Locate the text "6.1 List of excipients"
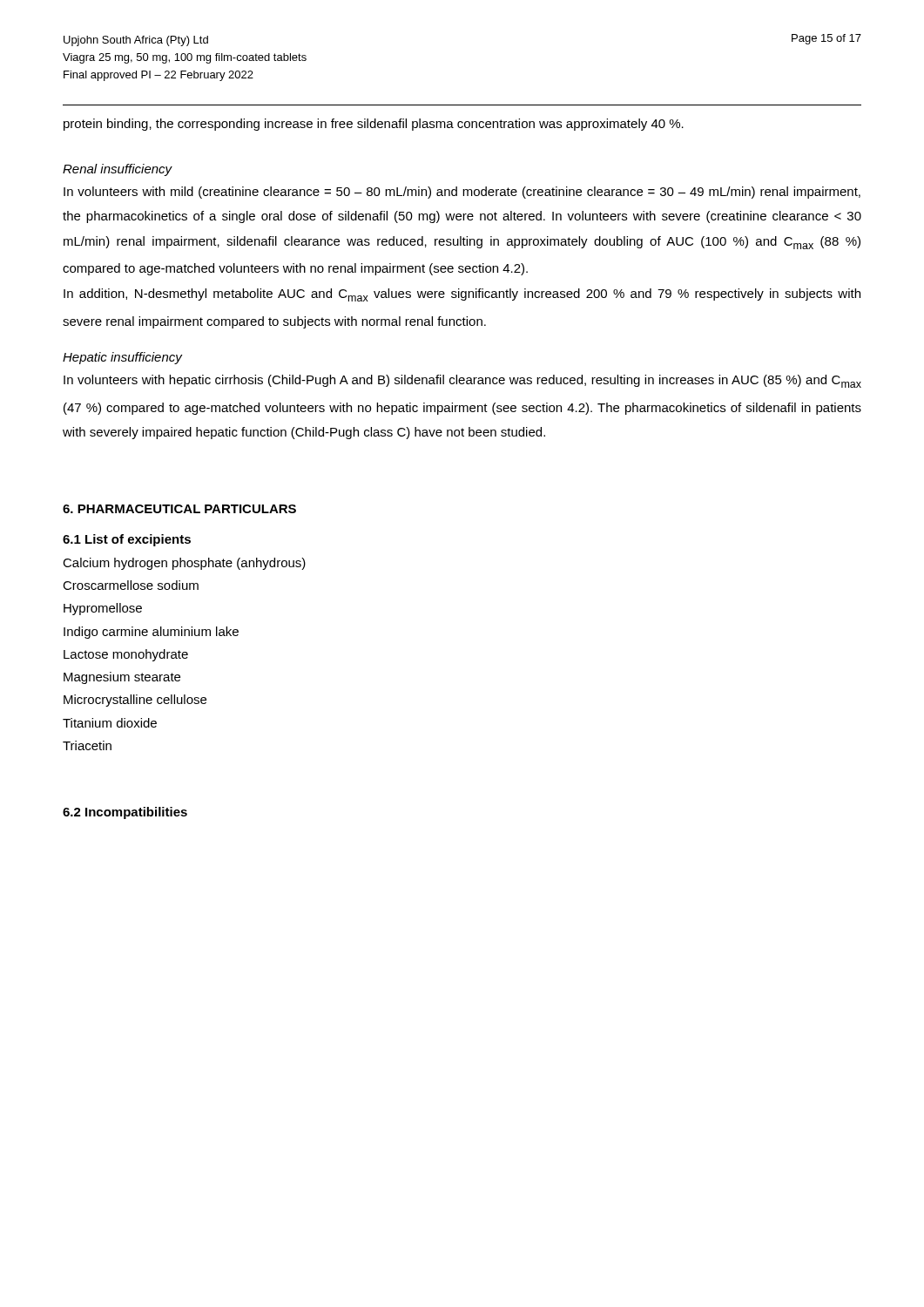 point(127,539)
